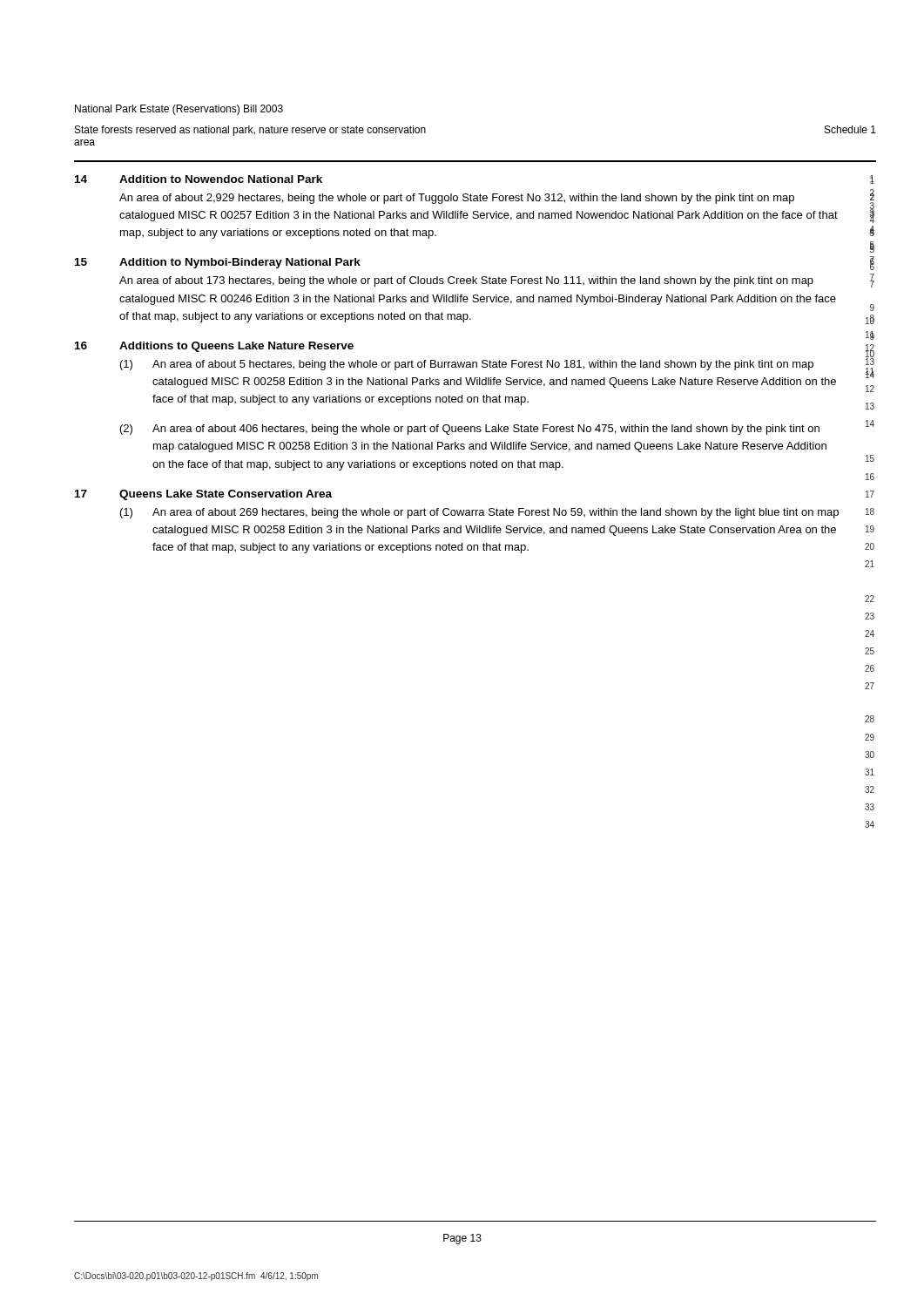
Task: Select the text block containing "(2) An area of about 406"
Action: [x=480, y=447]
